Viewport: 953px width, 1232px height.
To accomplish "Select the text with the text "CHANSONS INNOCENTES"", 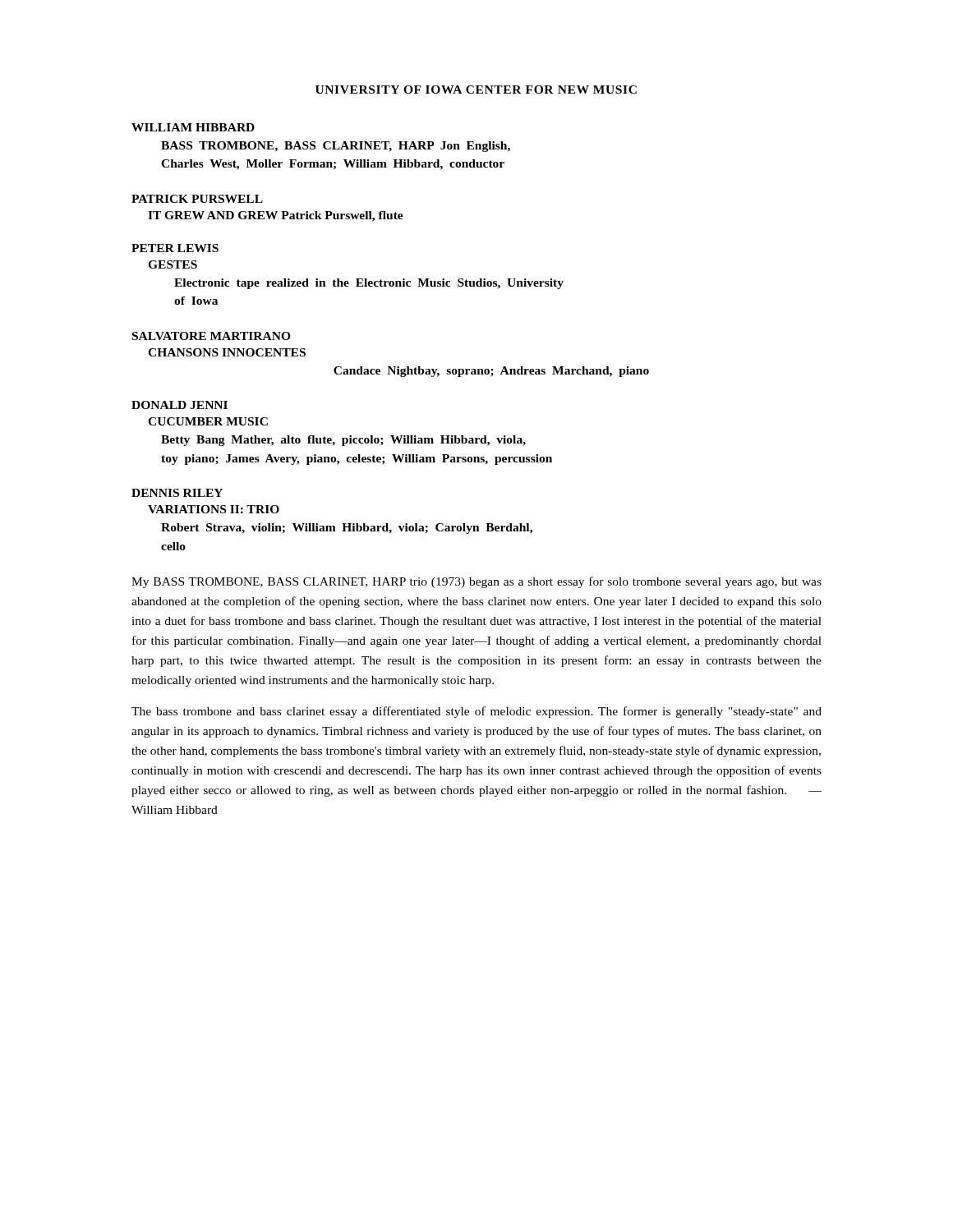I will pos(227,352).
